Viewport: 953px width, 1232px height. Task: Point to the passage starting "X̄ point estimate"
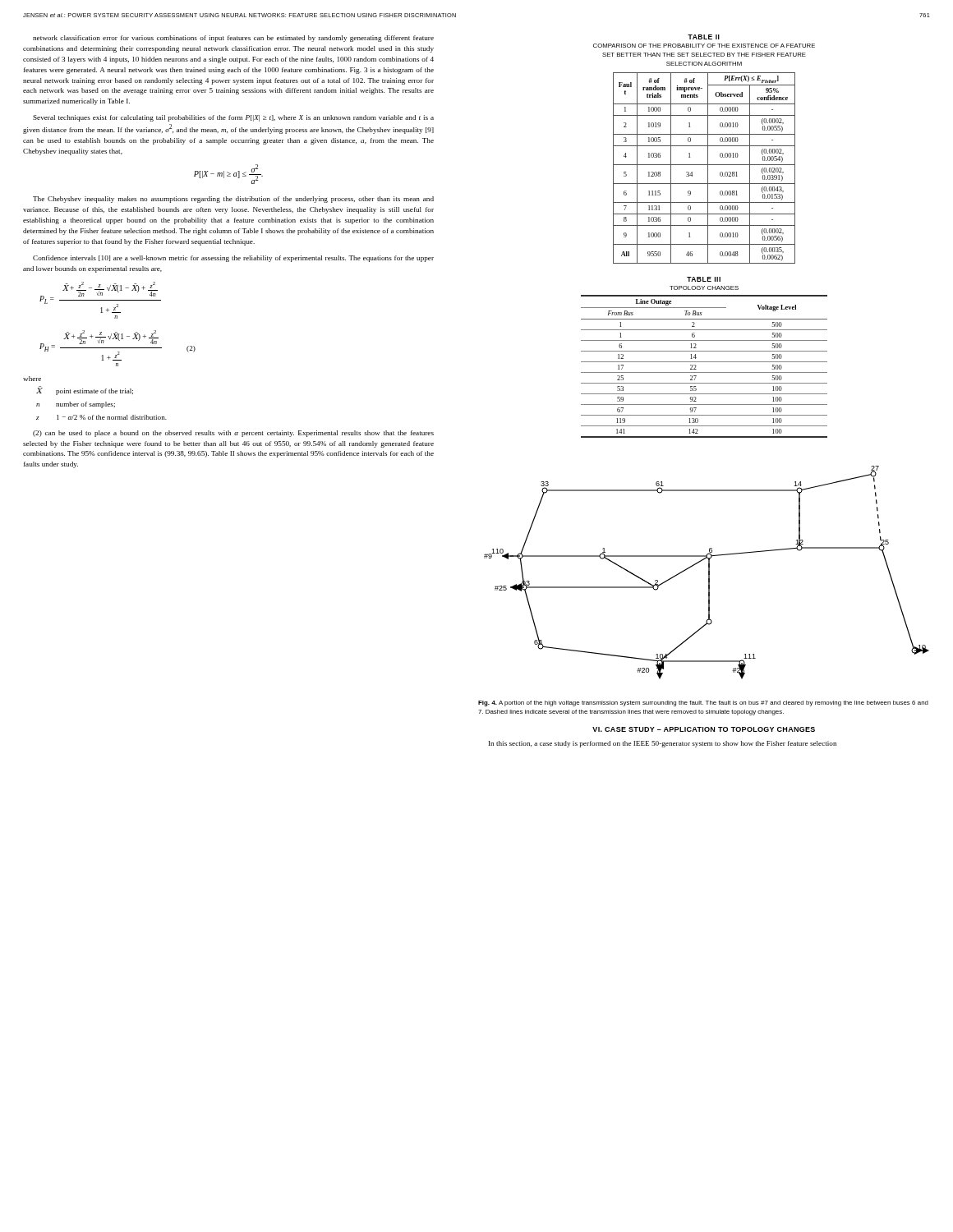(x=85, y=391)
